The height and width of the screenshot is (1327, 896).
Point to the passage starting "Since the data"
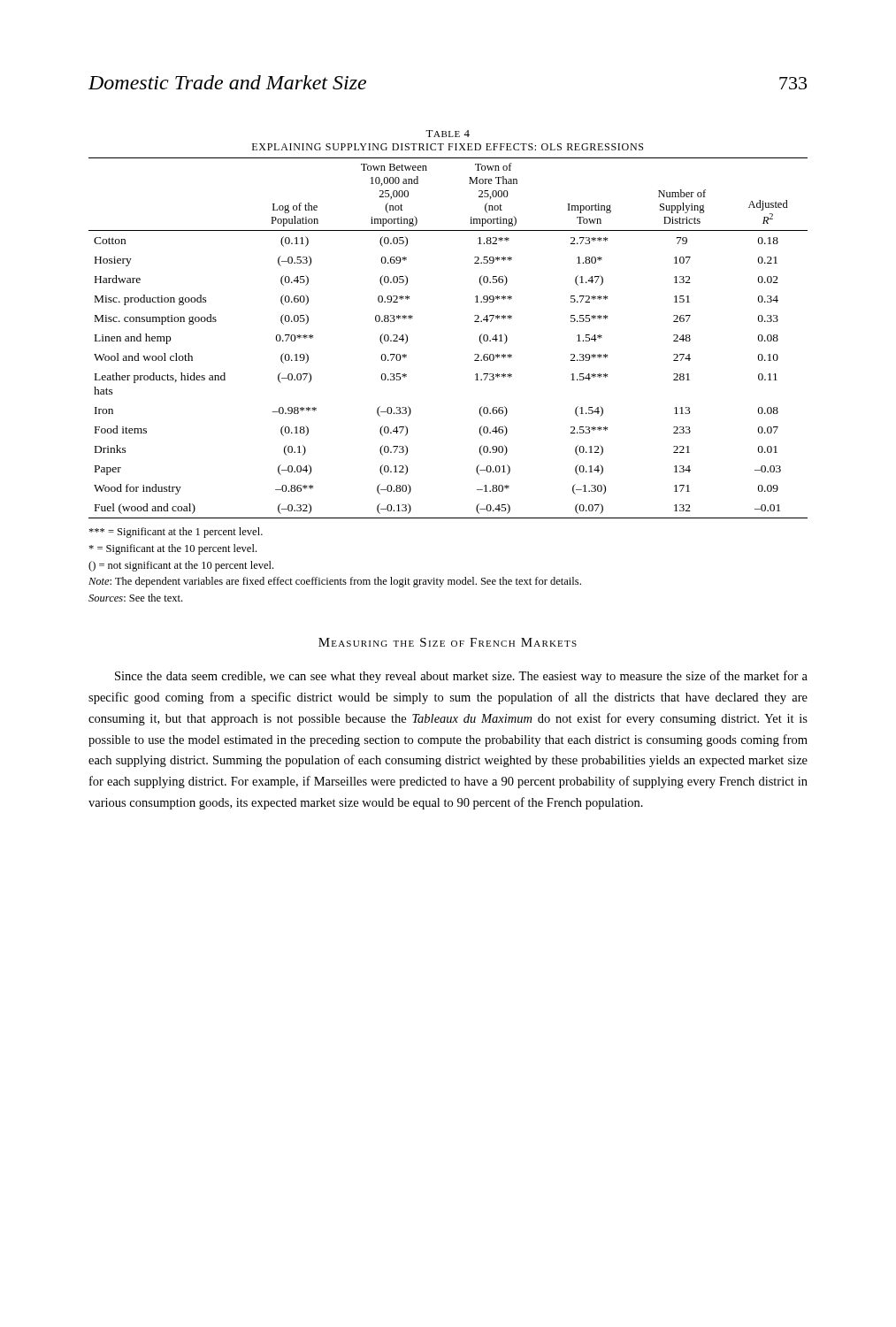(448, 739)
